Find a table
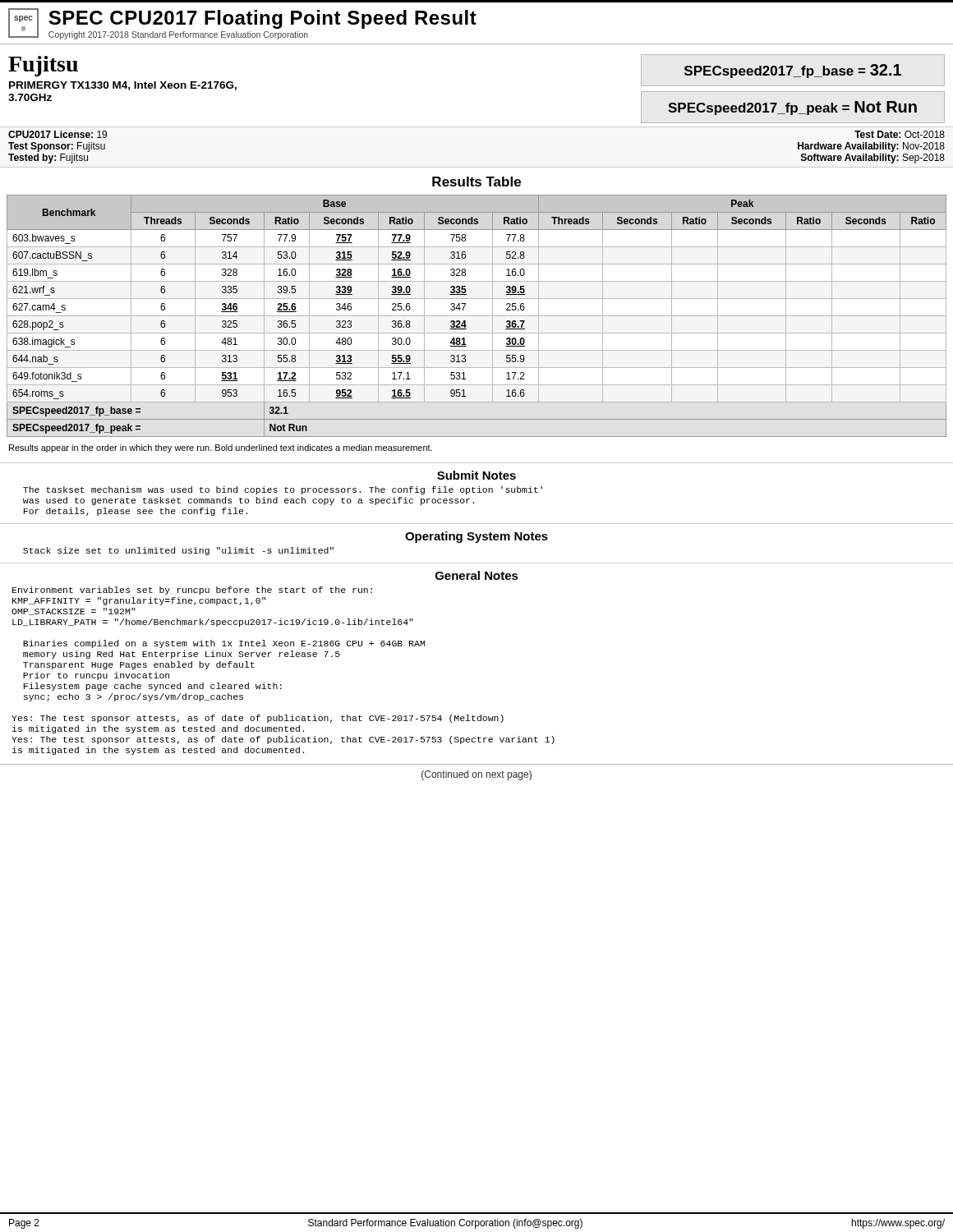 (x=476, y=316)
